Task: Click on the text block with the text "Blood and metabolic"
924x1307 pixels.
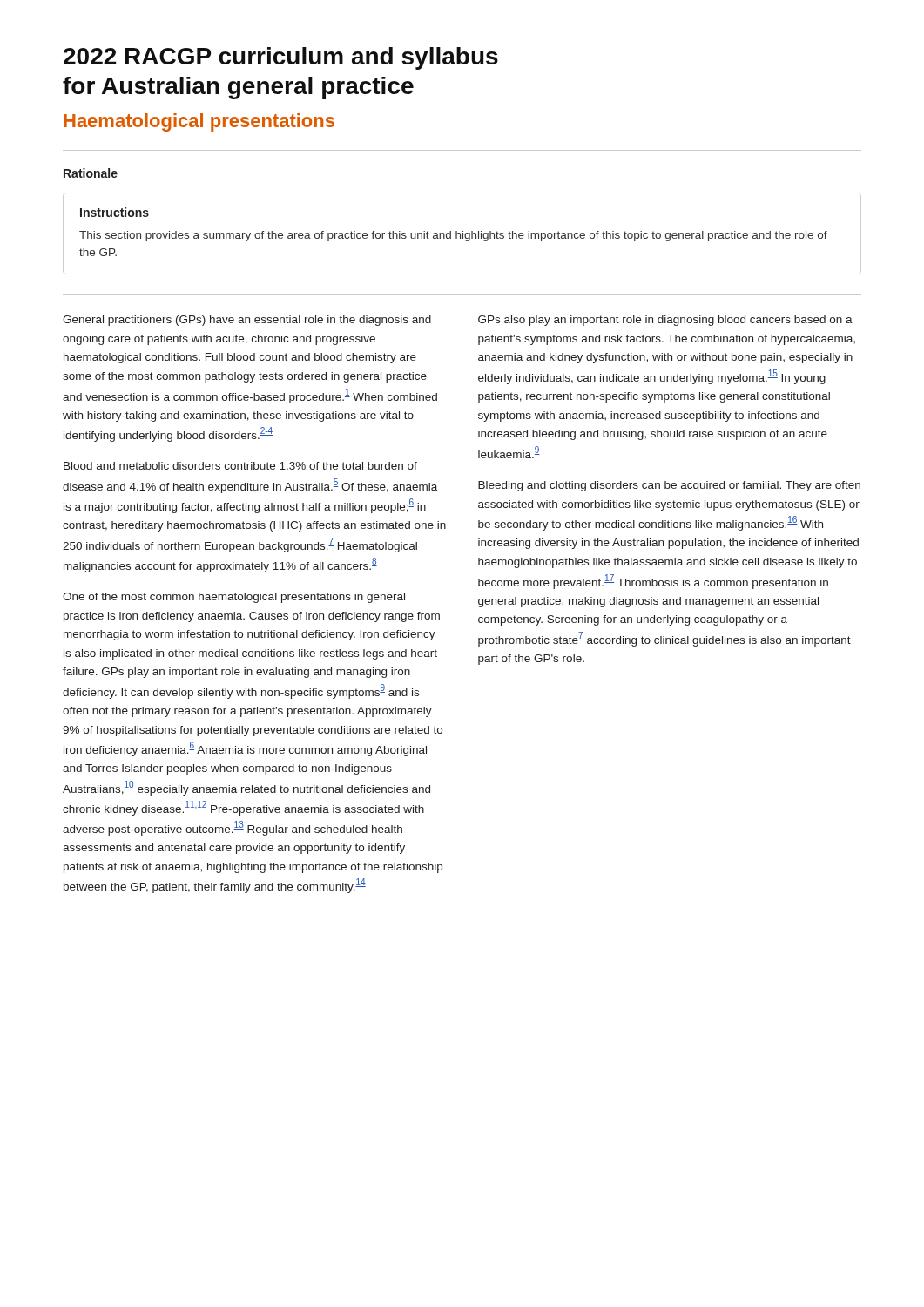Action: pyautogui.click(x=255, y=516)
